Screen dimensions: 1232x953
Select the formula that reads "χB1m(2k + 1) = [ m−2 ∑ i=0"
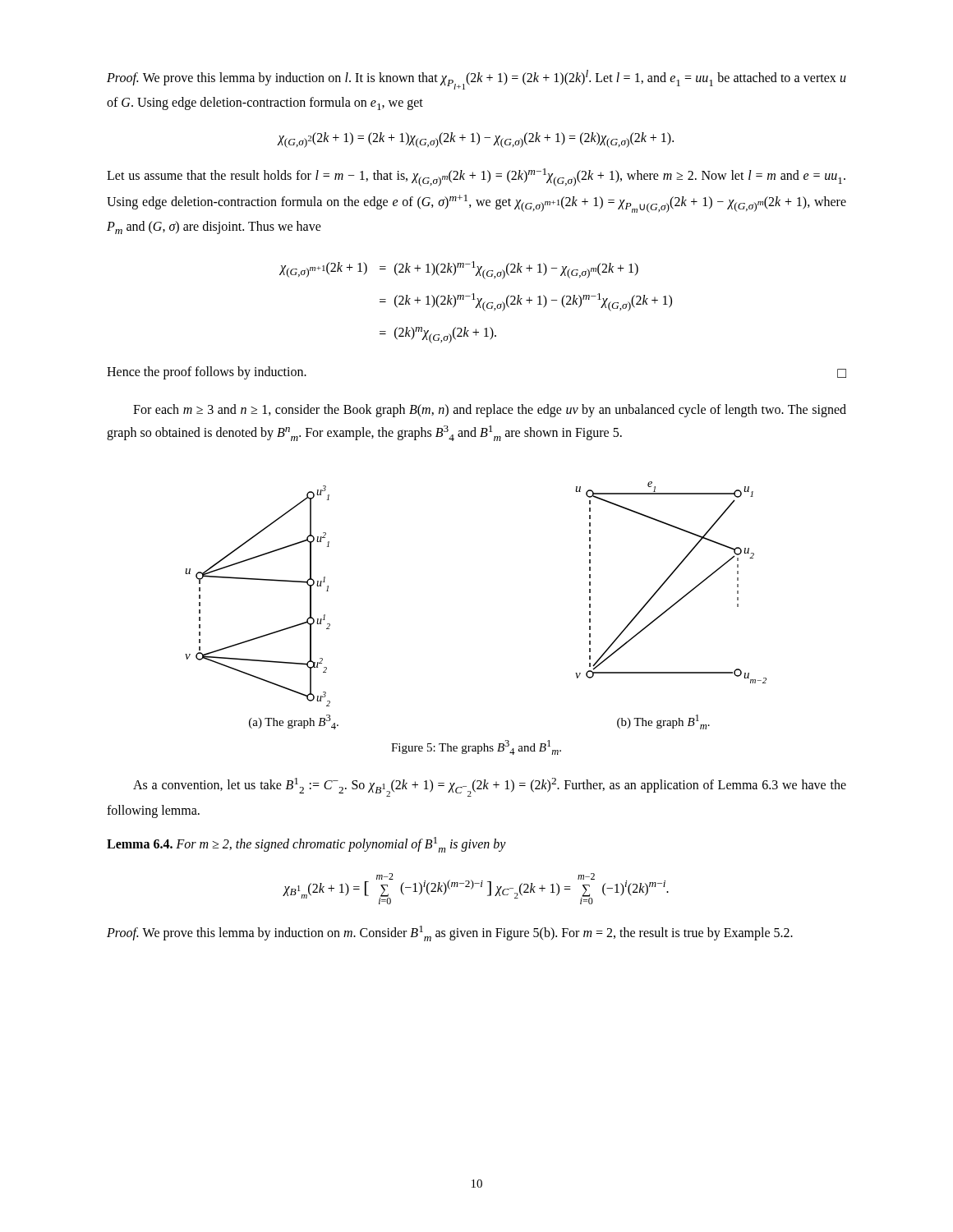pyautogui.click(x=476, y=889)
